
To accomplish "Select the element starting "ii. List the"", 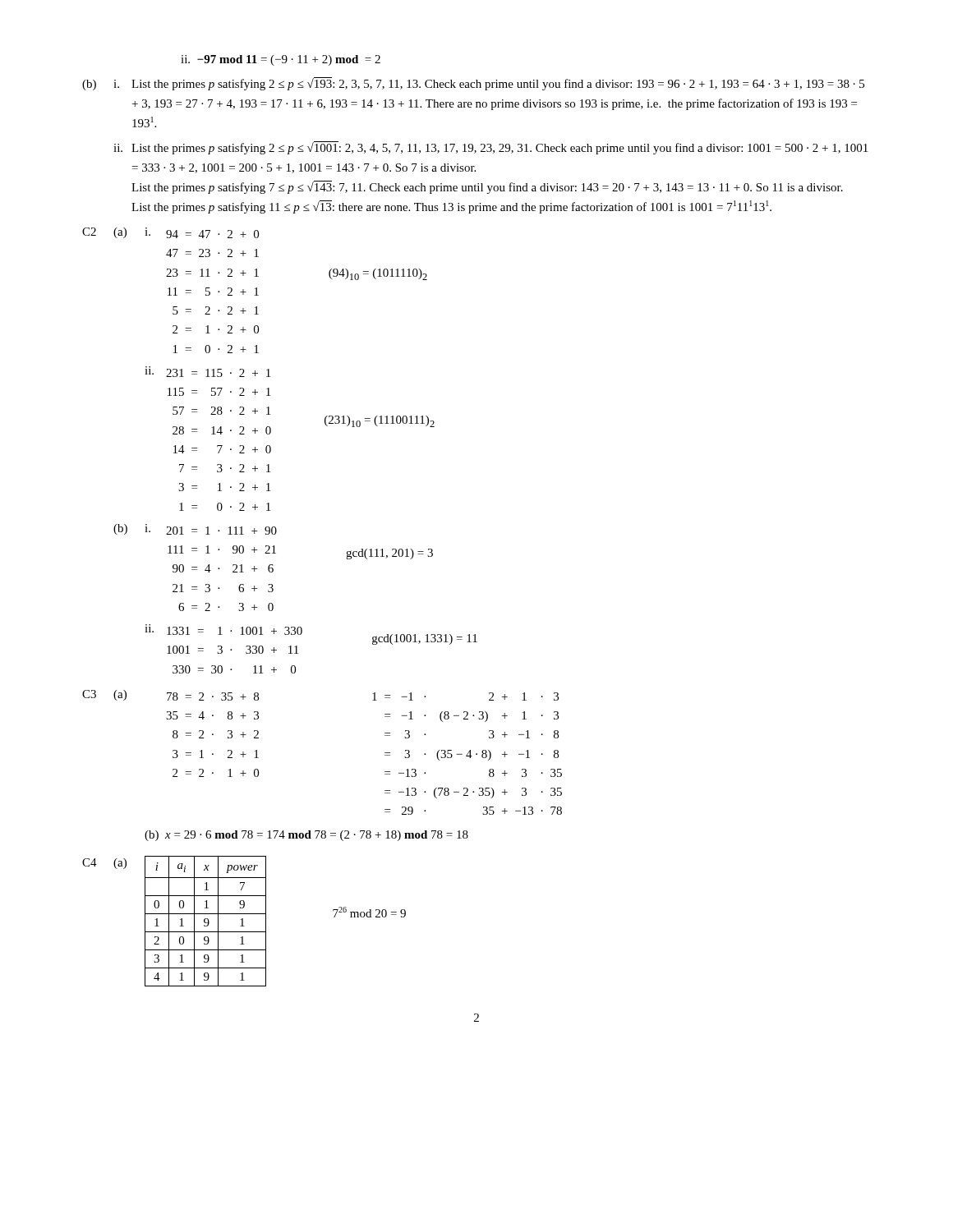I will tap(476, 177).
